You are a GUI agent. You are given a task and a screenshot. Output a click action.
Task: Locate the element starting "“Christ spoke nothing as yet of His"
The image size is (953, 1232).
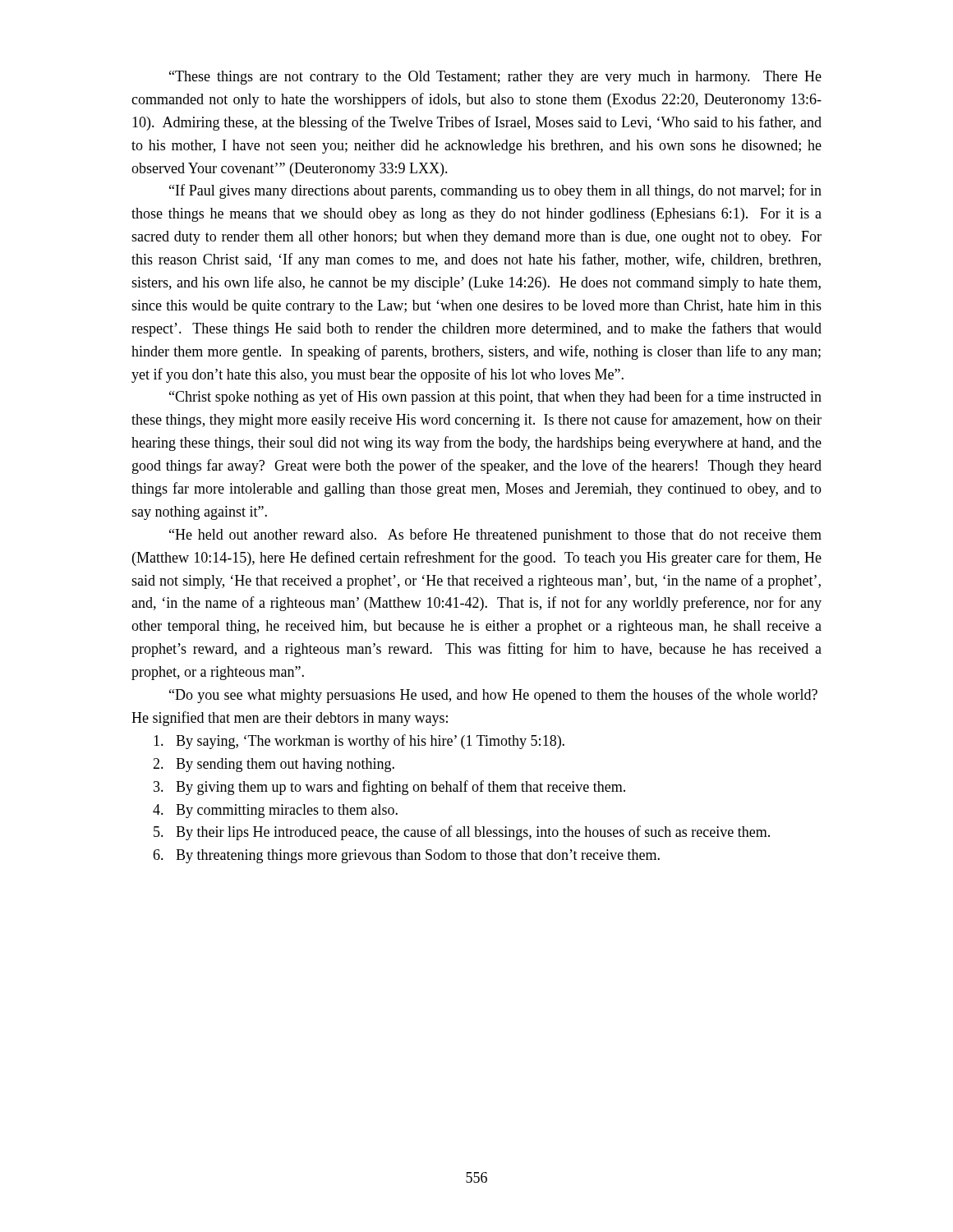(476, 455)
